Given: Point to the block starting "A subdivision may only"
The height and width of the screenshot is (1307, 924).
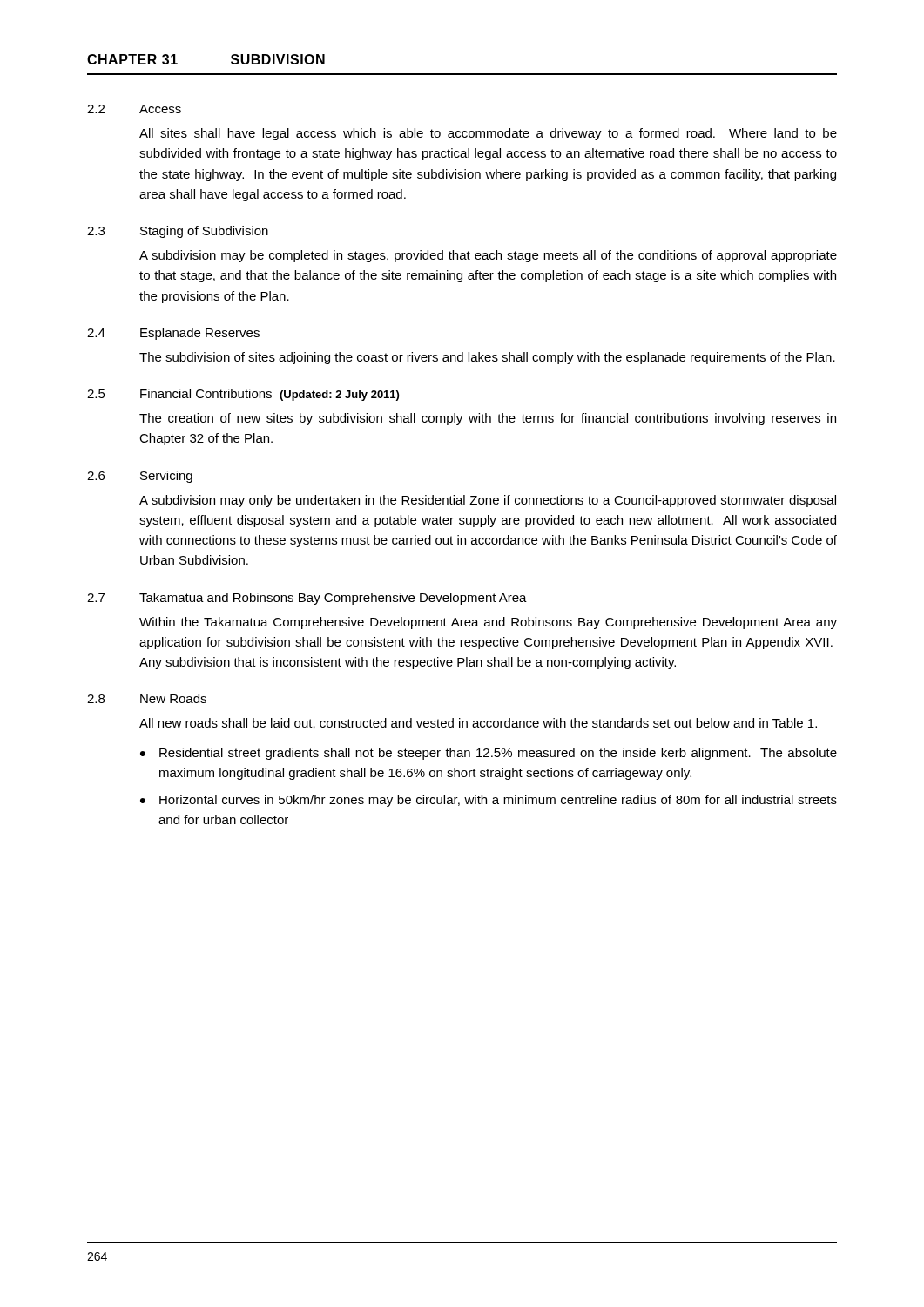Looking at the screenshot, I should coord(488,530).
